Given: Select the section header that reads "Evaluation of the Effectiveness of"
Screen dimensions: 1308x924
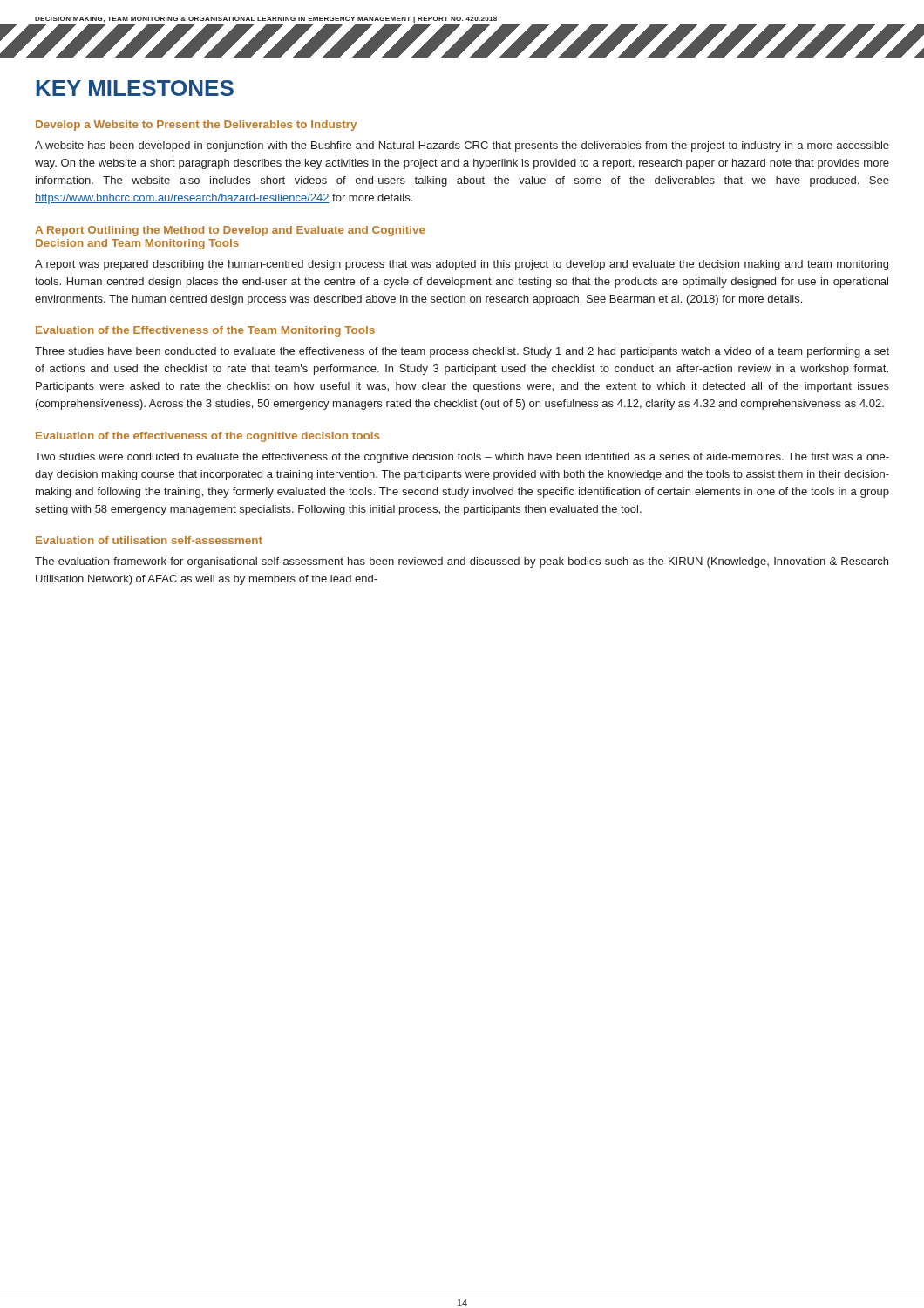Looking at the screenshot, I should point(205,330).
